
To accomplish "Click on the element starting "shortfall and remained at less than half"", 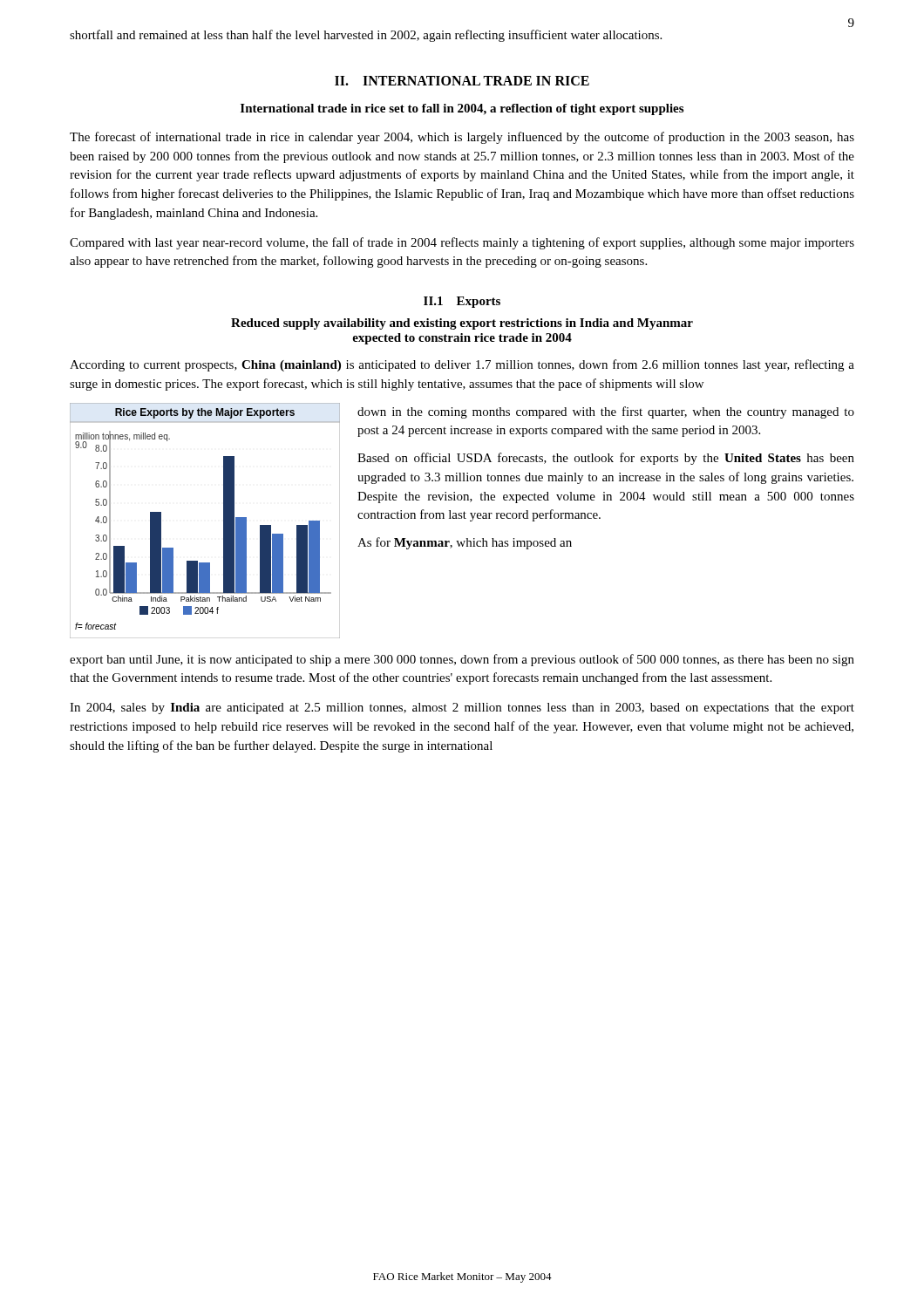I will coord(462,36).
